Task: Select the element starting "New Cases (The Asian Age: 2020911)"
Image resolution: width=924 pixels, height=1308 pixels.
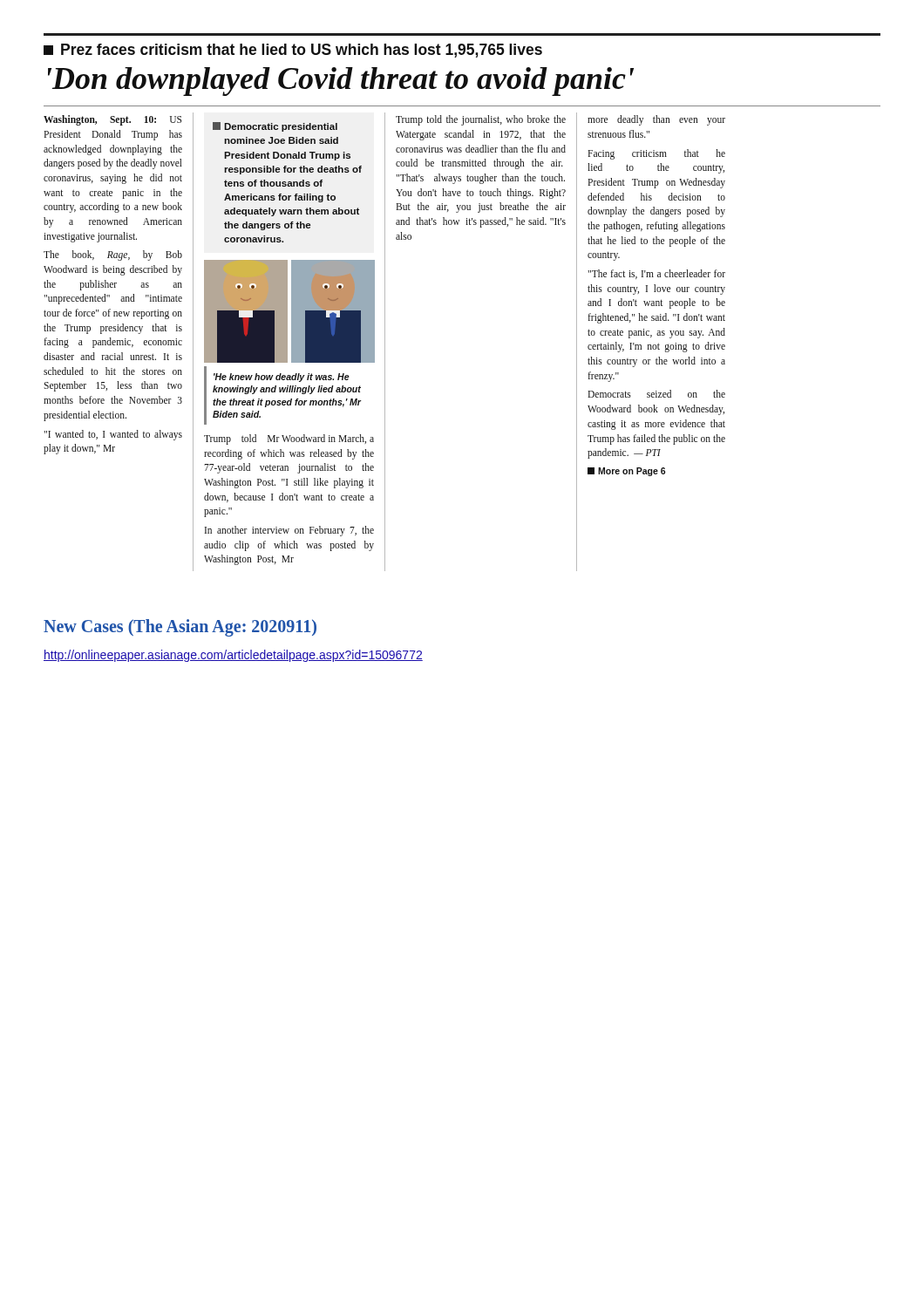Action: [x=180, y=626]
